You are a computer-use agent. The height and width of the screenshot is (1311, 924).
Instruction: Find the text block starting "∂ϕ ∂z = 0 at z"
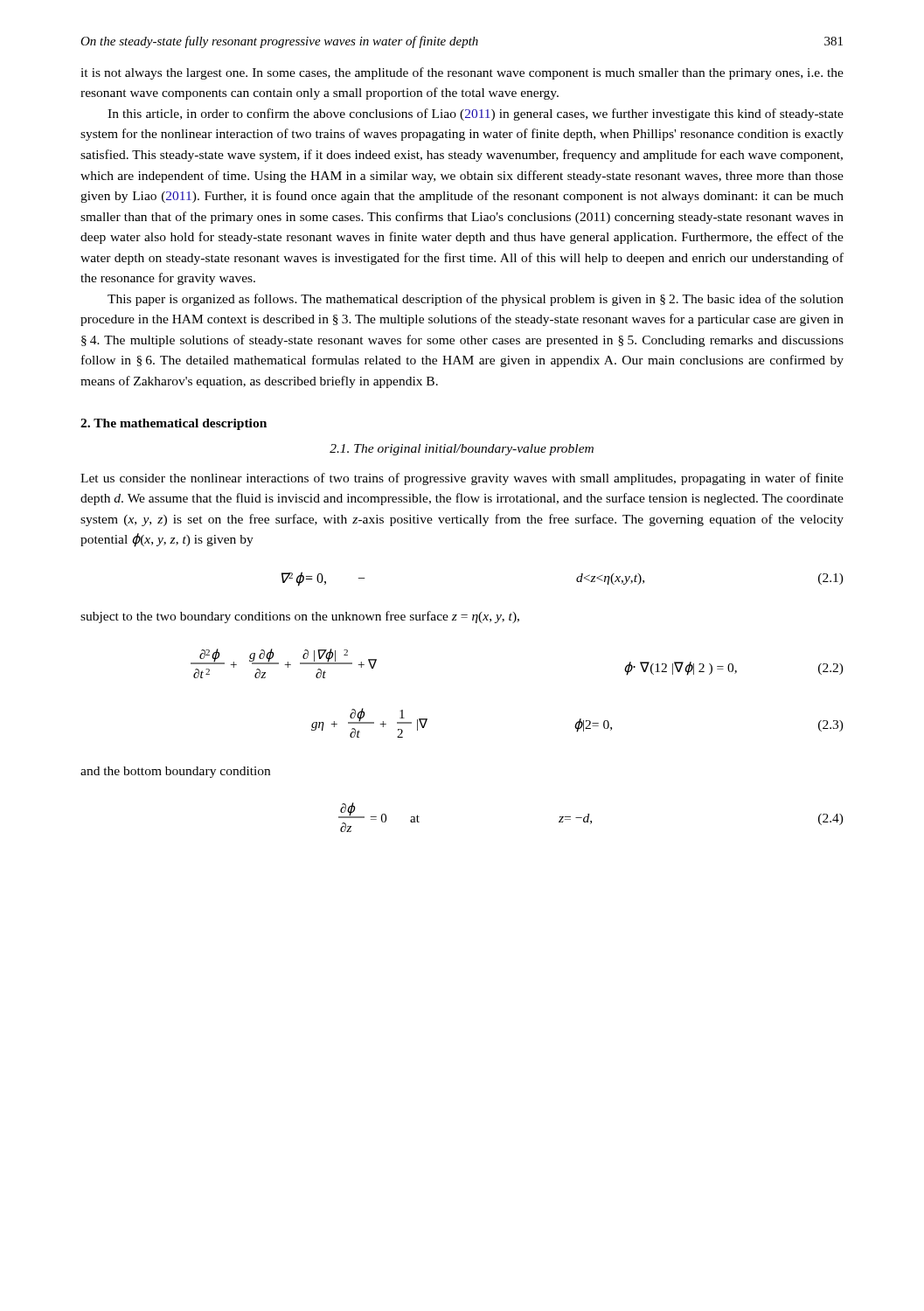pos(591,817)
